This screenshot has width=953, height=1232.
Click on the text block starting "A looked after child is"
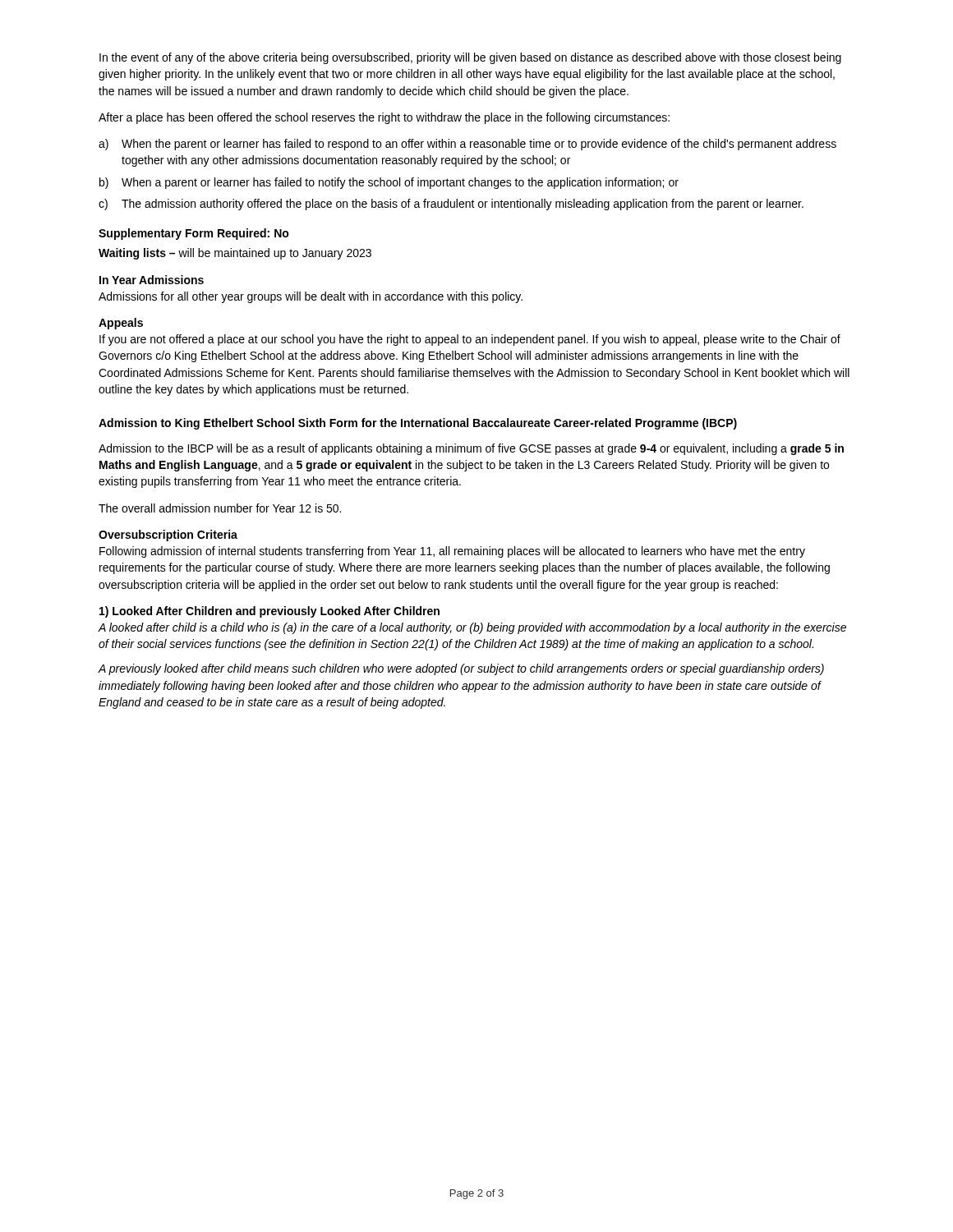pyautogui.click(x=476, y=636)
